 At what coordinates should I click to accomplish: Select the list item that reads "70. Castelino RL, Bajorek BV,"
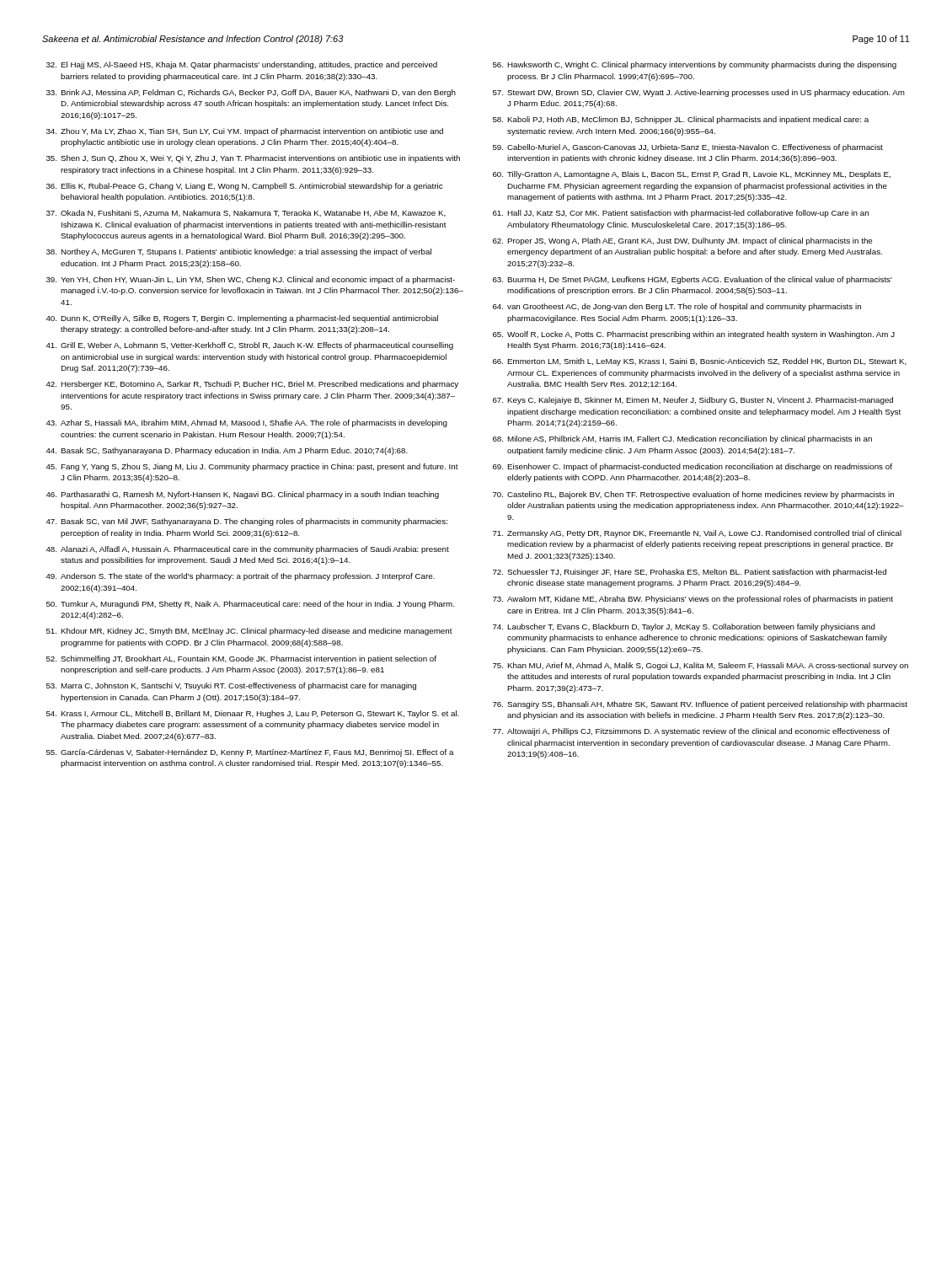699,505
